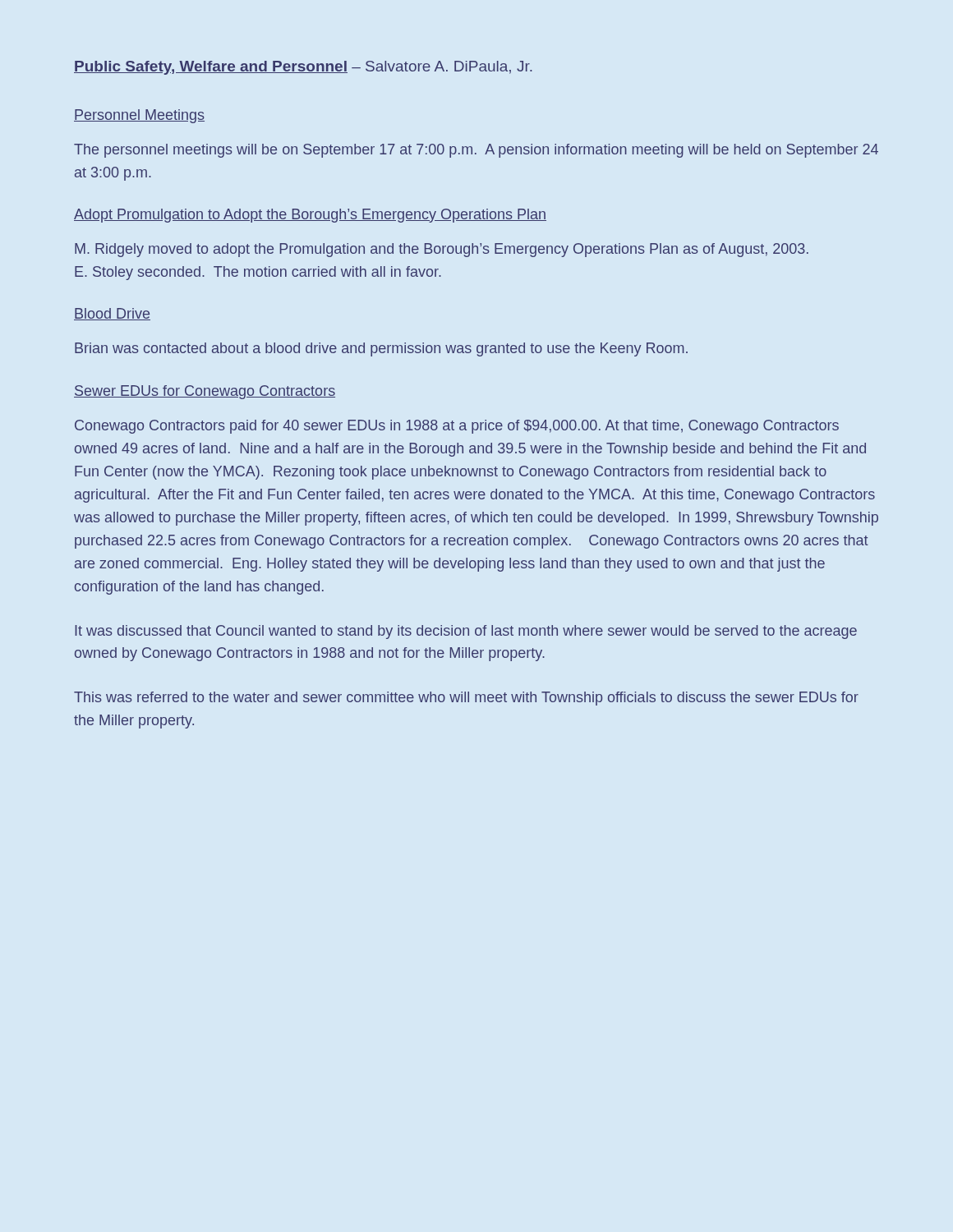Point to the passage starting "This was referred to the water"

[x=466, y=709]
